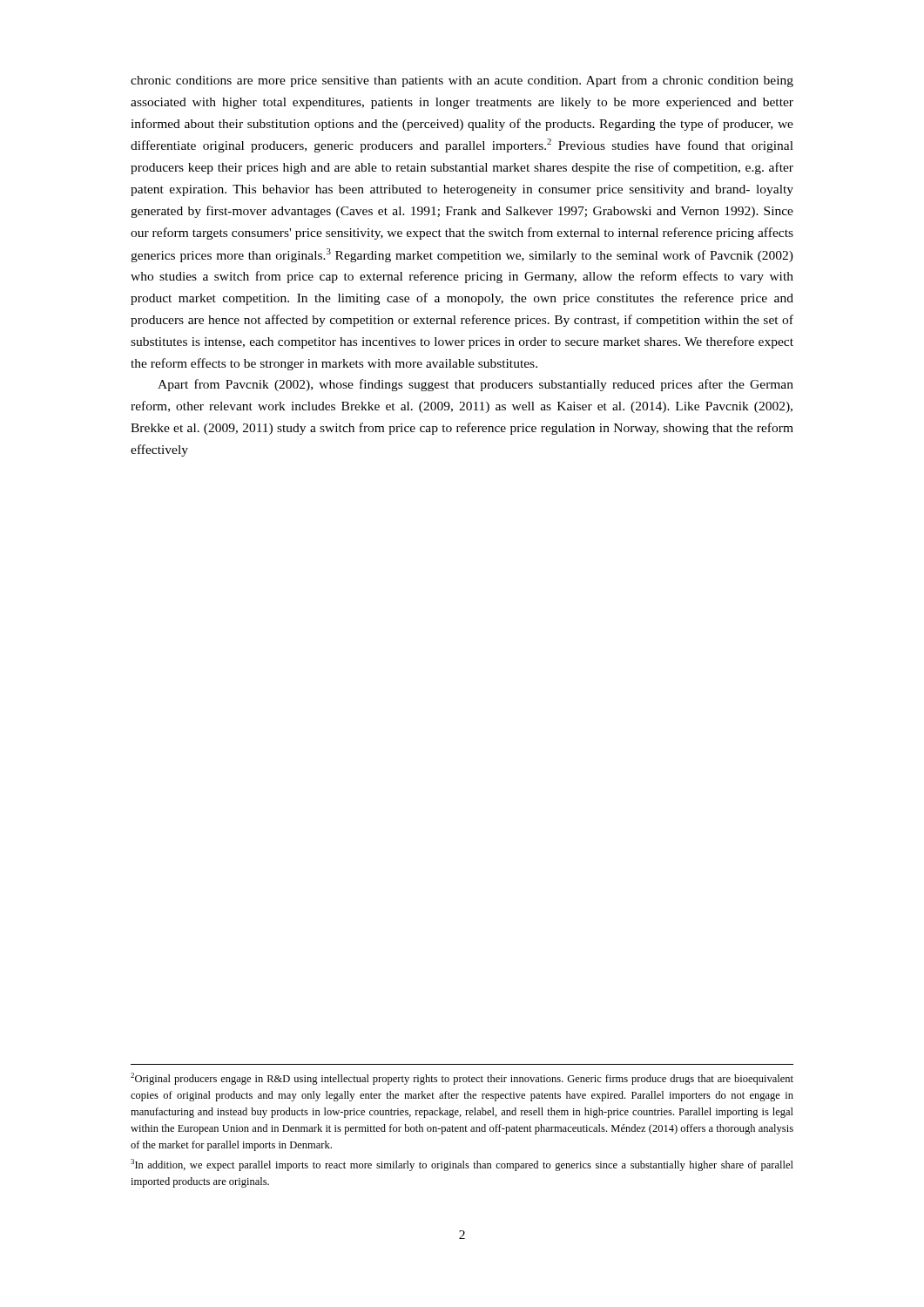Find the text block that reads "chronic conditions are more price sensitive than patients"
Screen dimensions: 1307x924
click(x=462, y=221)
